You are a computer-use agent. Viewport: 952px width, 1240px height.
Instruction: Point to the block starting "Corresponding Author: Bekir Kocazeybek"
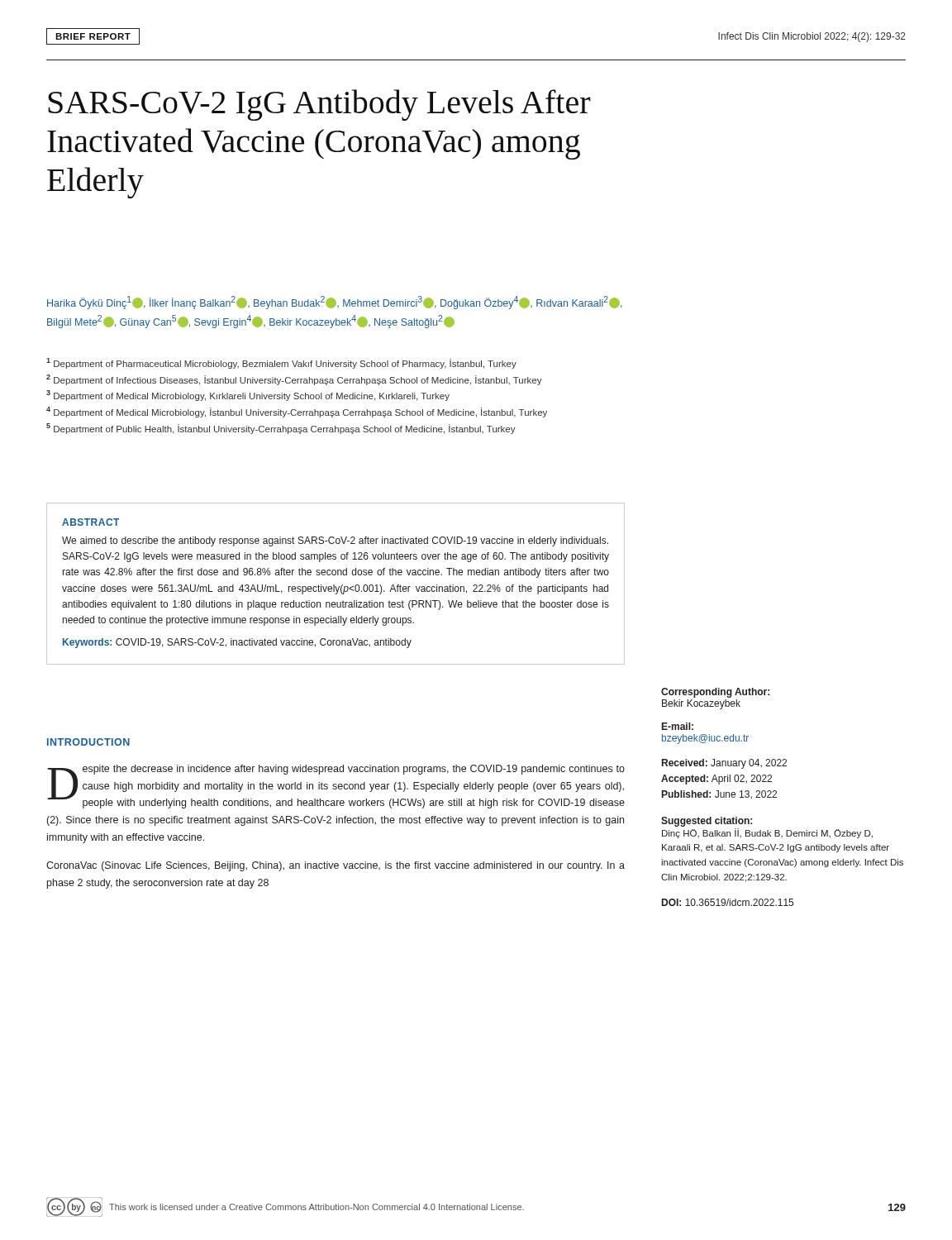[715, 693]
